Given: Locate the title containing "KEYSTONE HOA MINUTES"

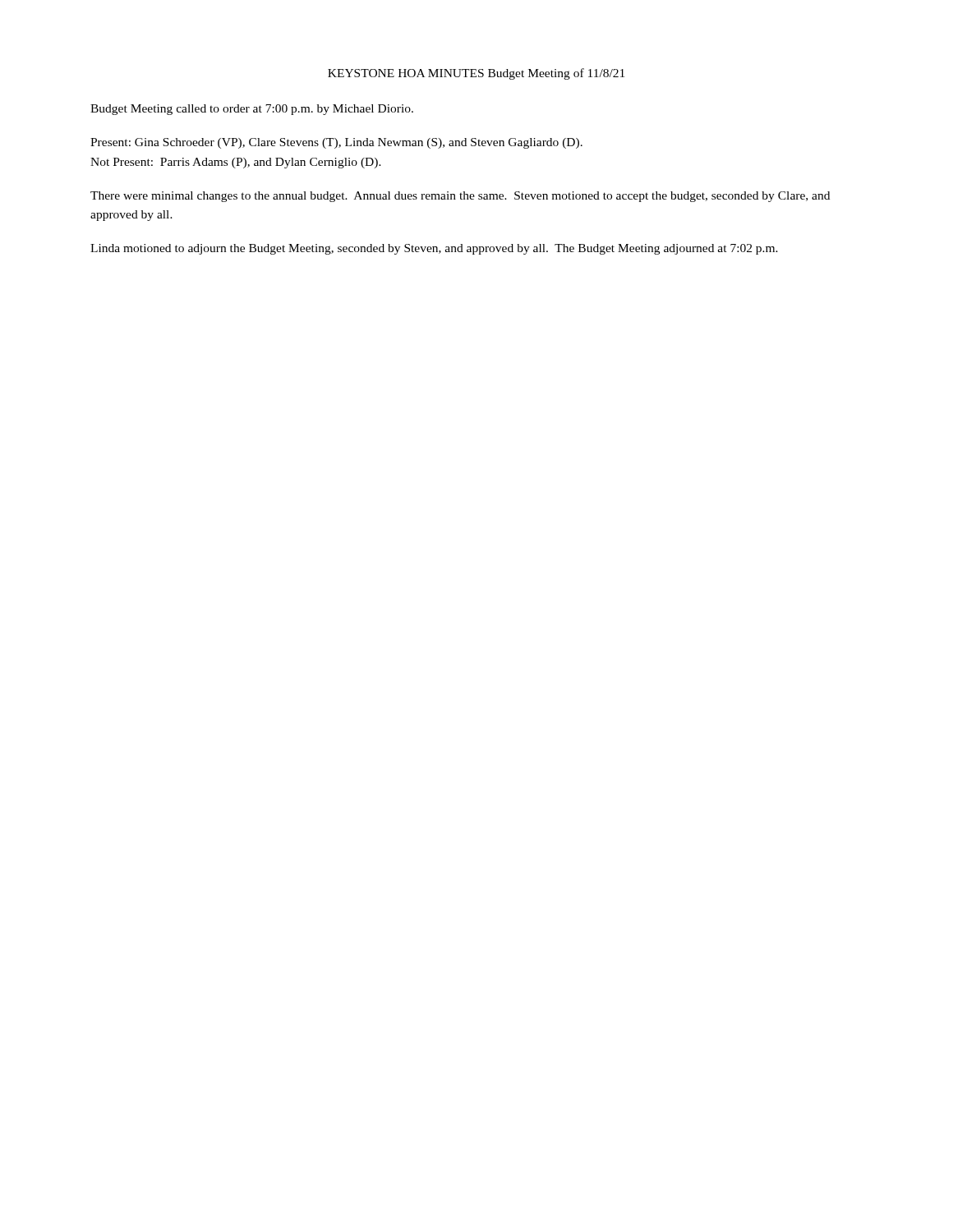Looking at the screenshot, I should pyautogui.click(x=476, y=73).
